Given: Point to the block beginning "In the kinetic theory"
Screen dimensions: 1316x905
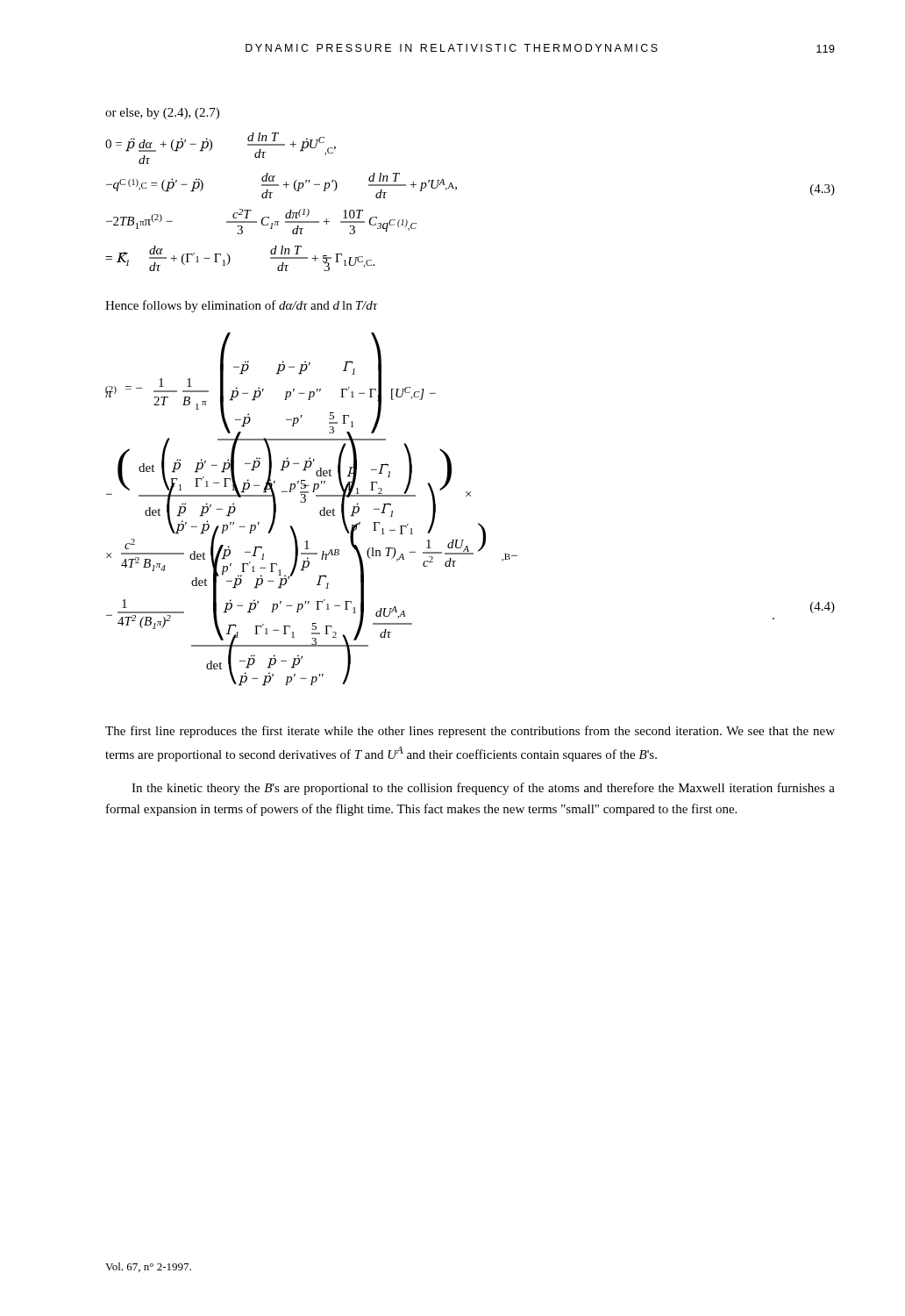Looking at the screenshot, I should [470, 798].
